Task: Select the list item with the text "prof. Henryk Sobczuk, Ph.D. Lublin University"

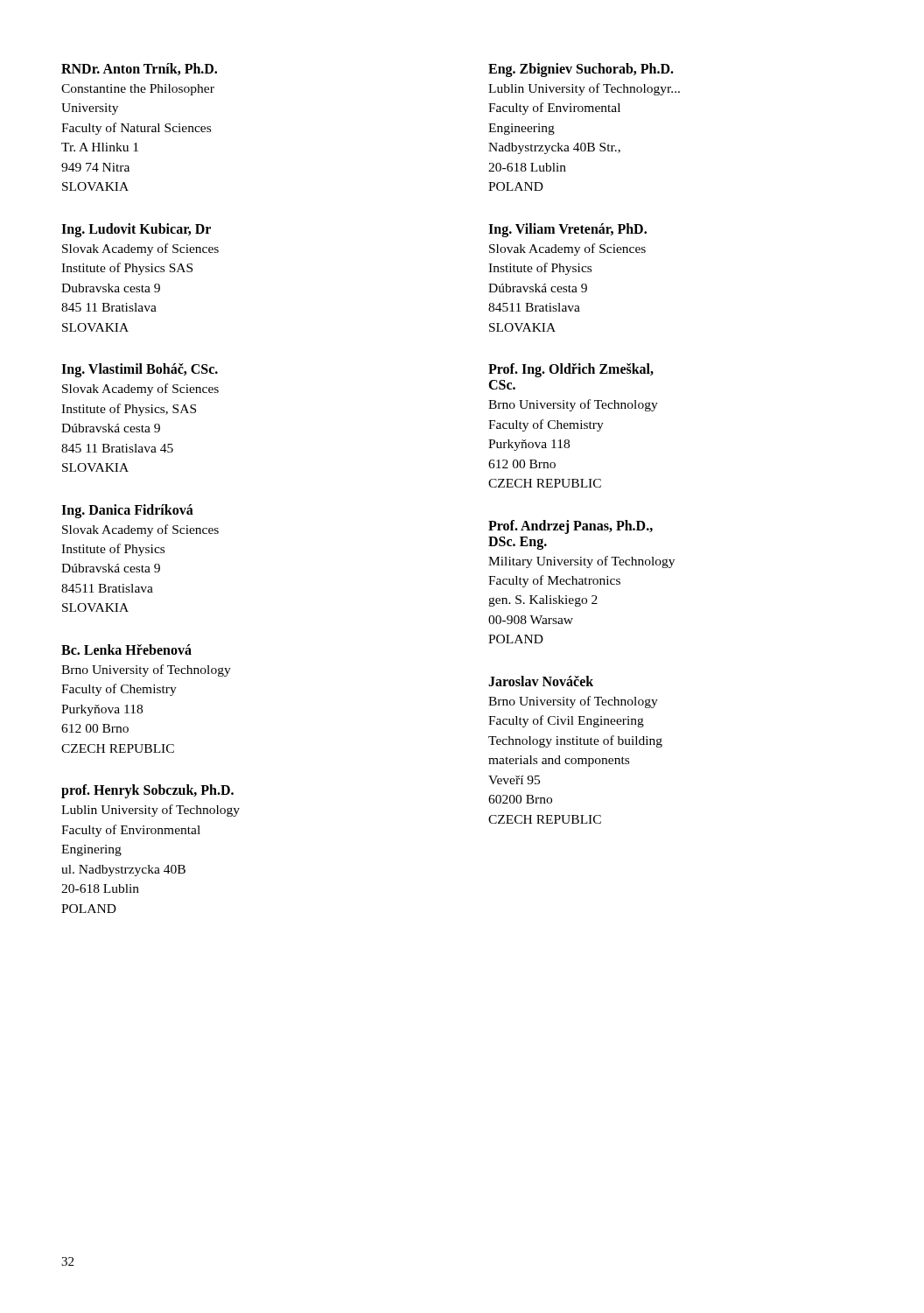Action: point(147,791)
